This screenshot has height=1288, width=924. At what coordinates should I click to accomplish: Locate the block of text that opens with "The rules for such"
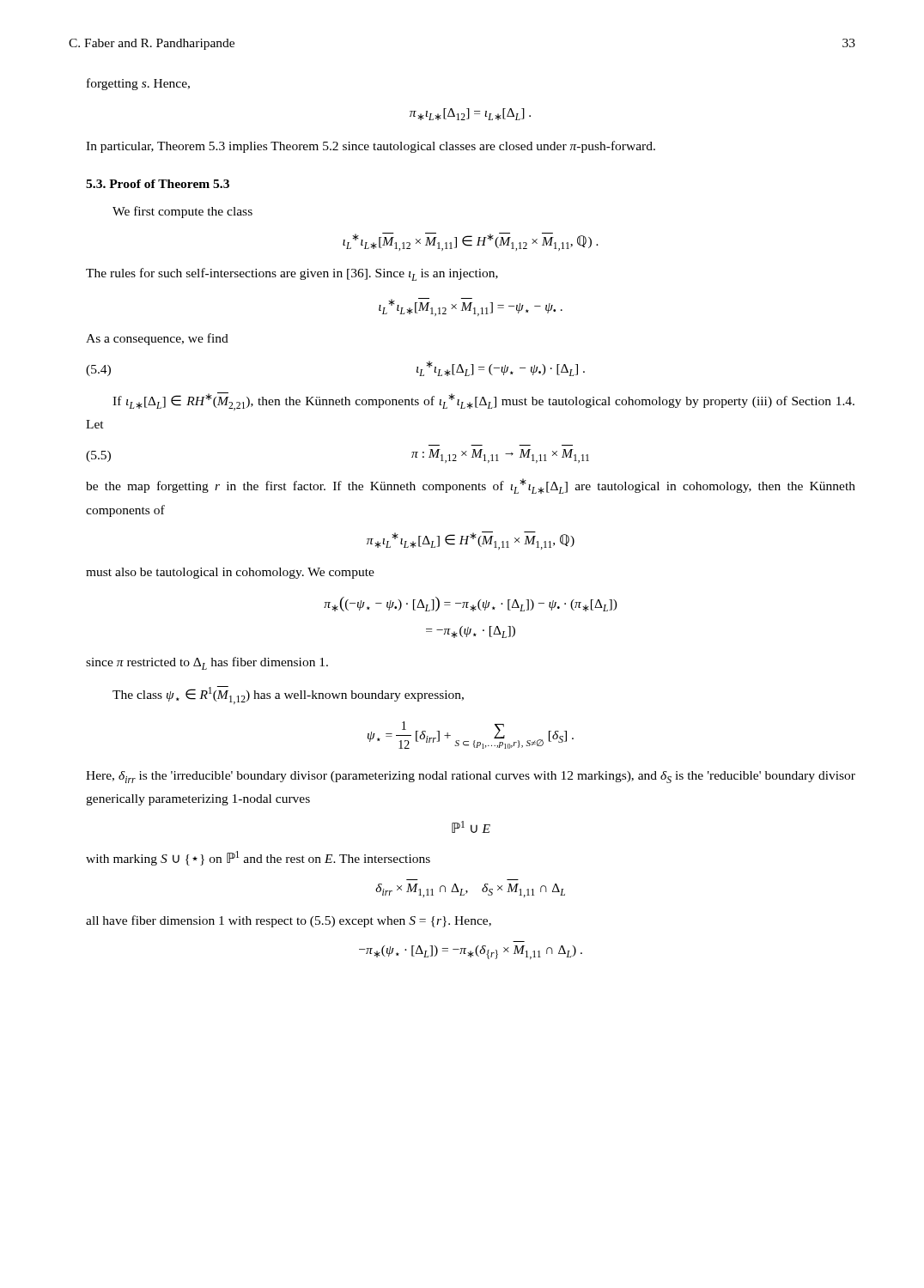click(292, 275)
